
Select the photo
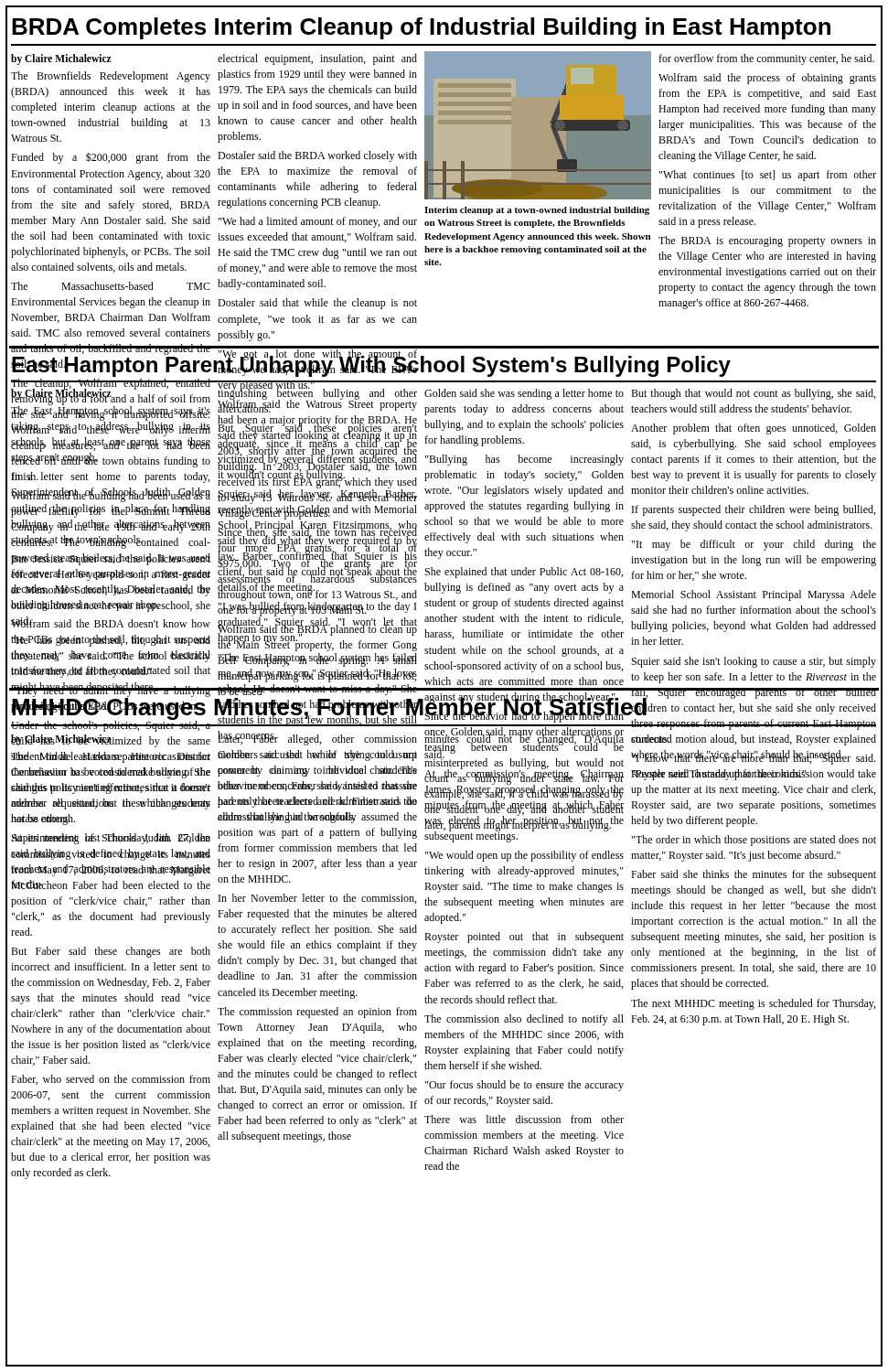[538, 384]
